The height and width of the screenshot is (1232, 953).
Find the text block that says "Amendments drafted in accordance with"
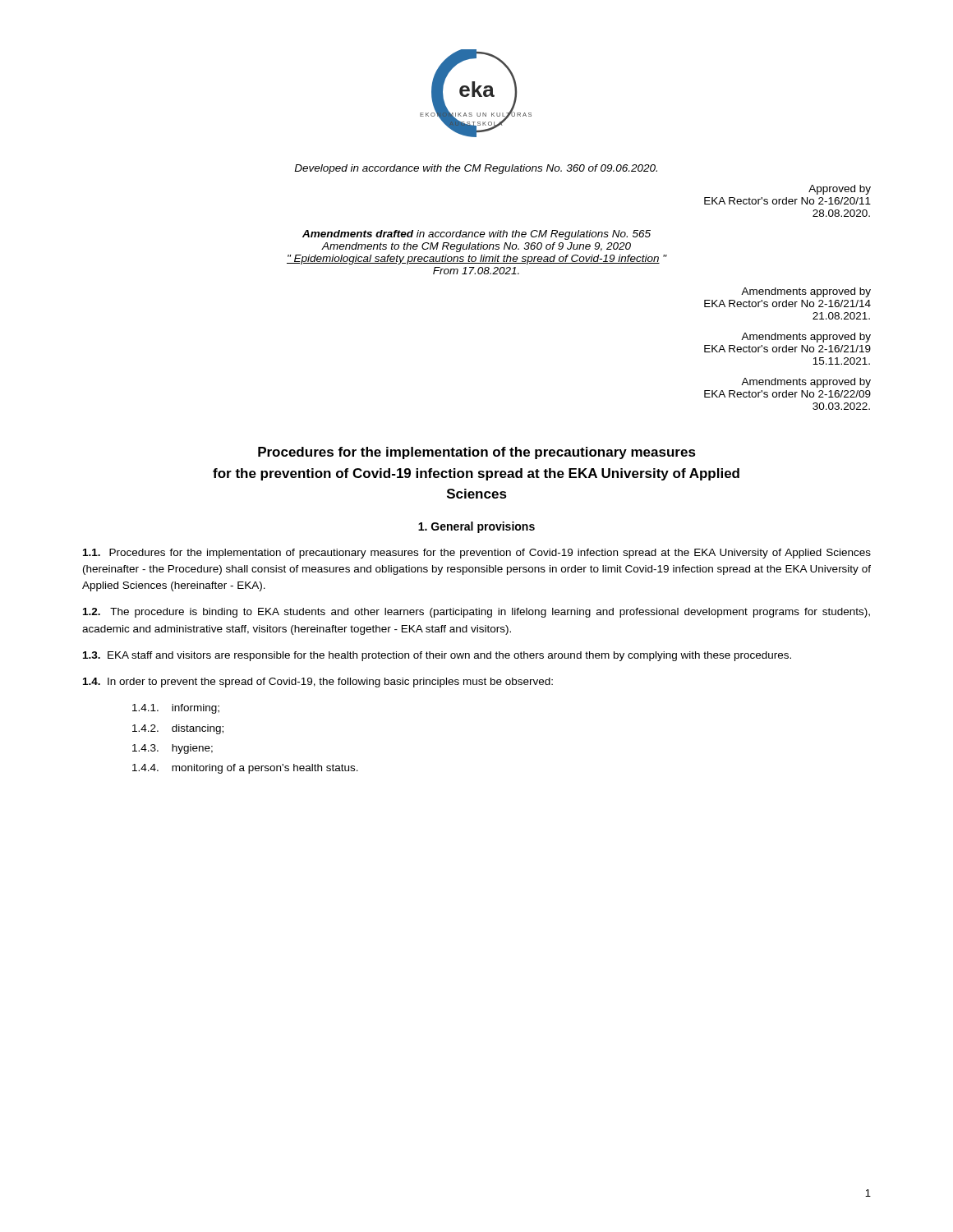point(476,252)
